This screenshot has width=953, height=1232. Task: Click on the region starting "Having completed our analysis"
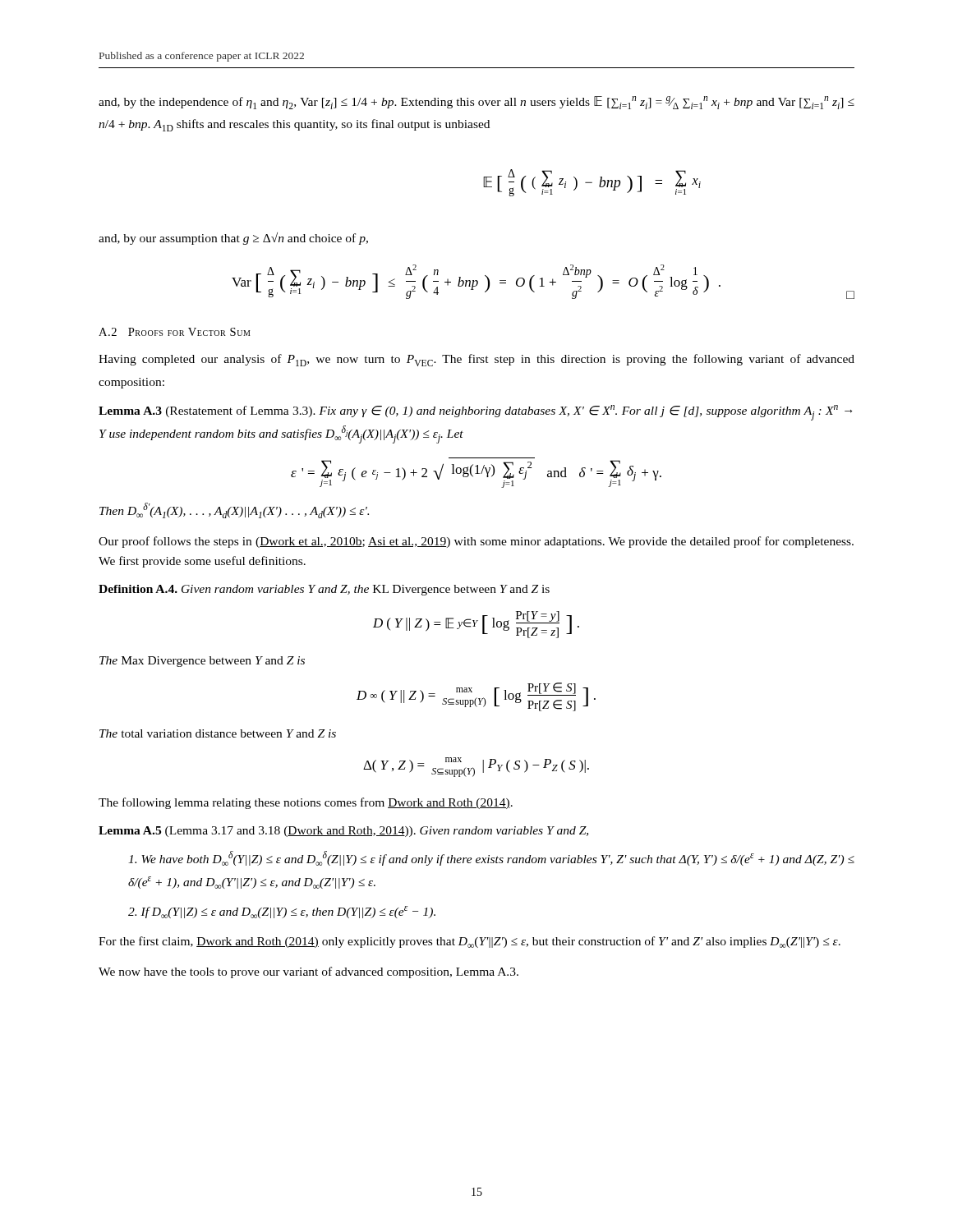(476, 370)
